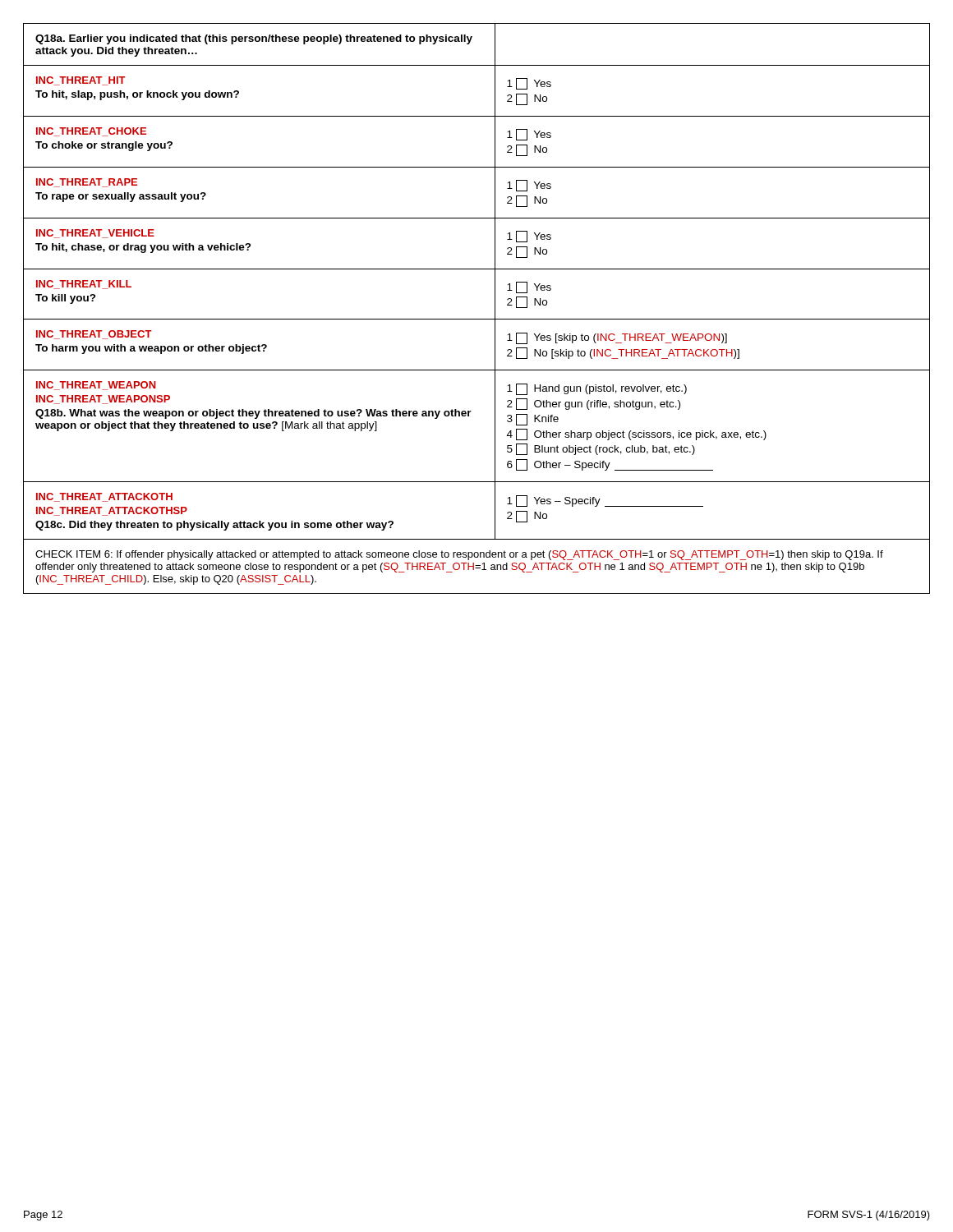Locate the block of text that opens with "INC_THREAT_VEHICLE To hit, chase, or drag you"
This screenshot has width=953, height=1232.
point(259,240)
